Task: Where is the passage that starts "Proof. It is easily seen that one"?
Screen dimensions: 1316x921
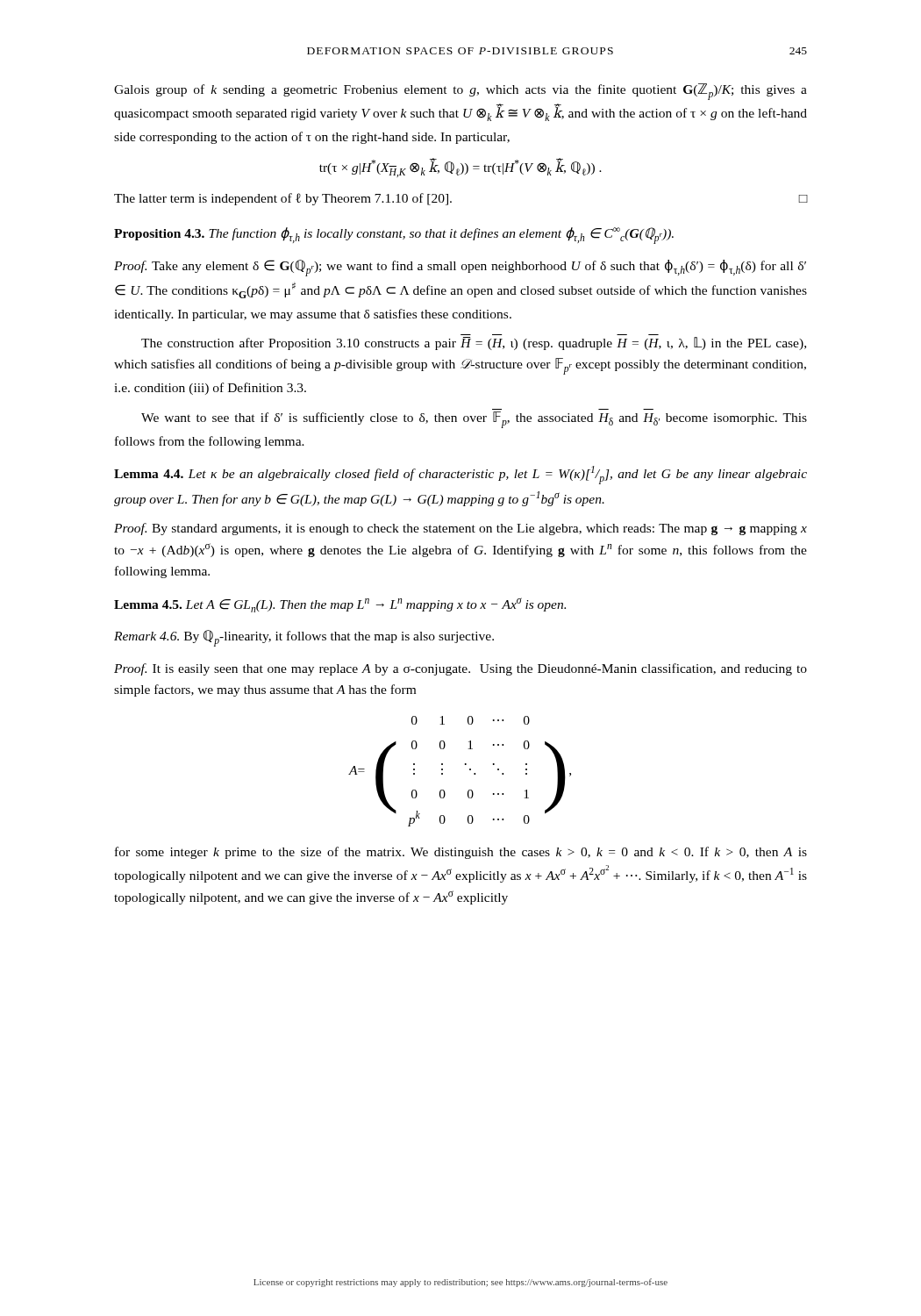Action: [x=460, y=679]
